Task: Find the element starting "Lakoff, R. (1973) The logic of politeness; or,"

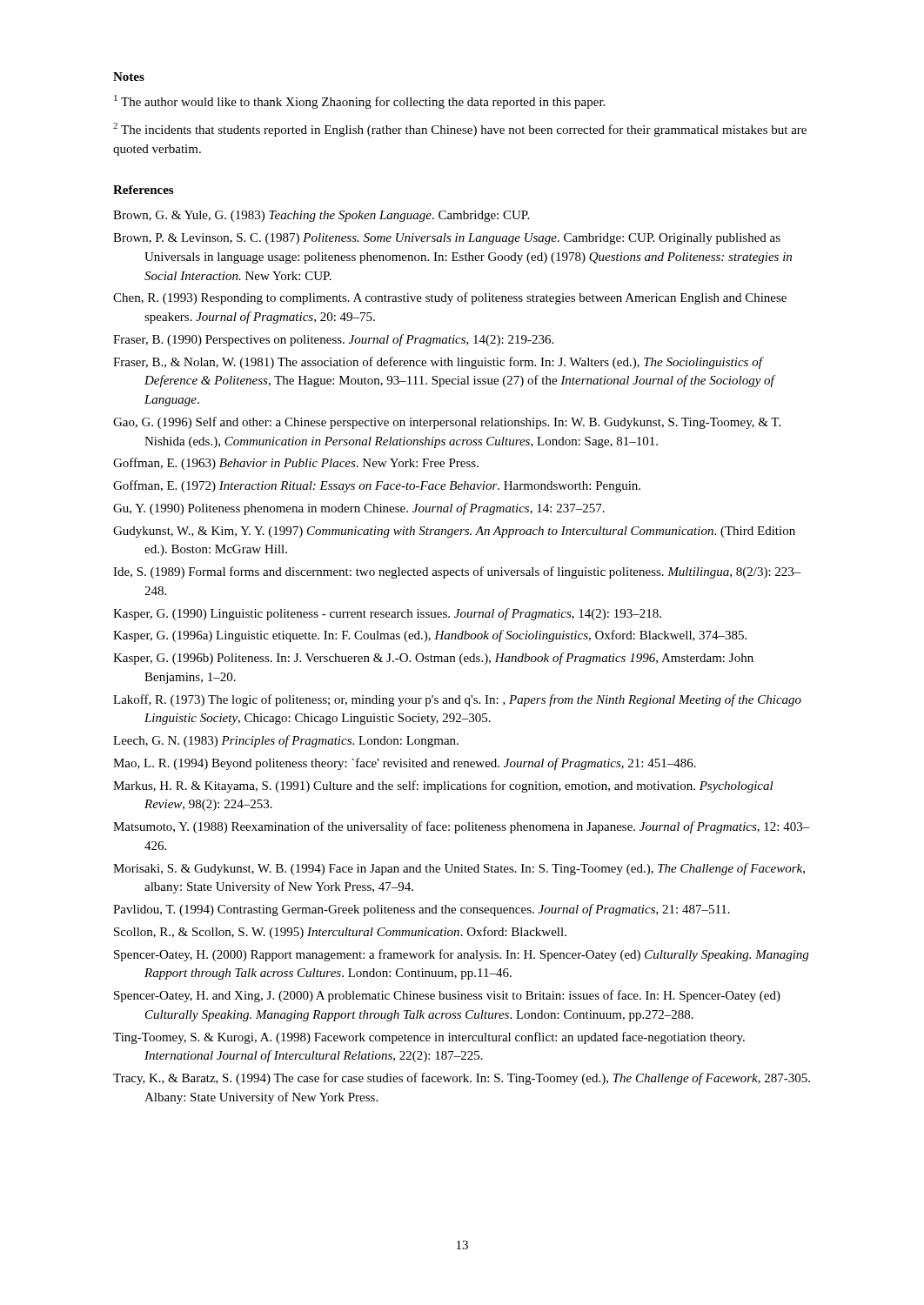Action: coord(457,708)
